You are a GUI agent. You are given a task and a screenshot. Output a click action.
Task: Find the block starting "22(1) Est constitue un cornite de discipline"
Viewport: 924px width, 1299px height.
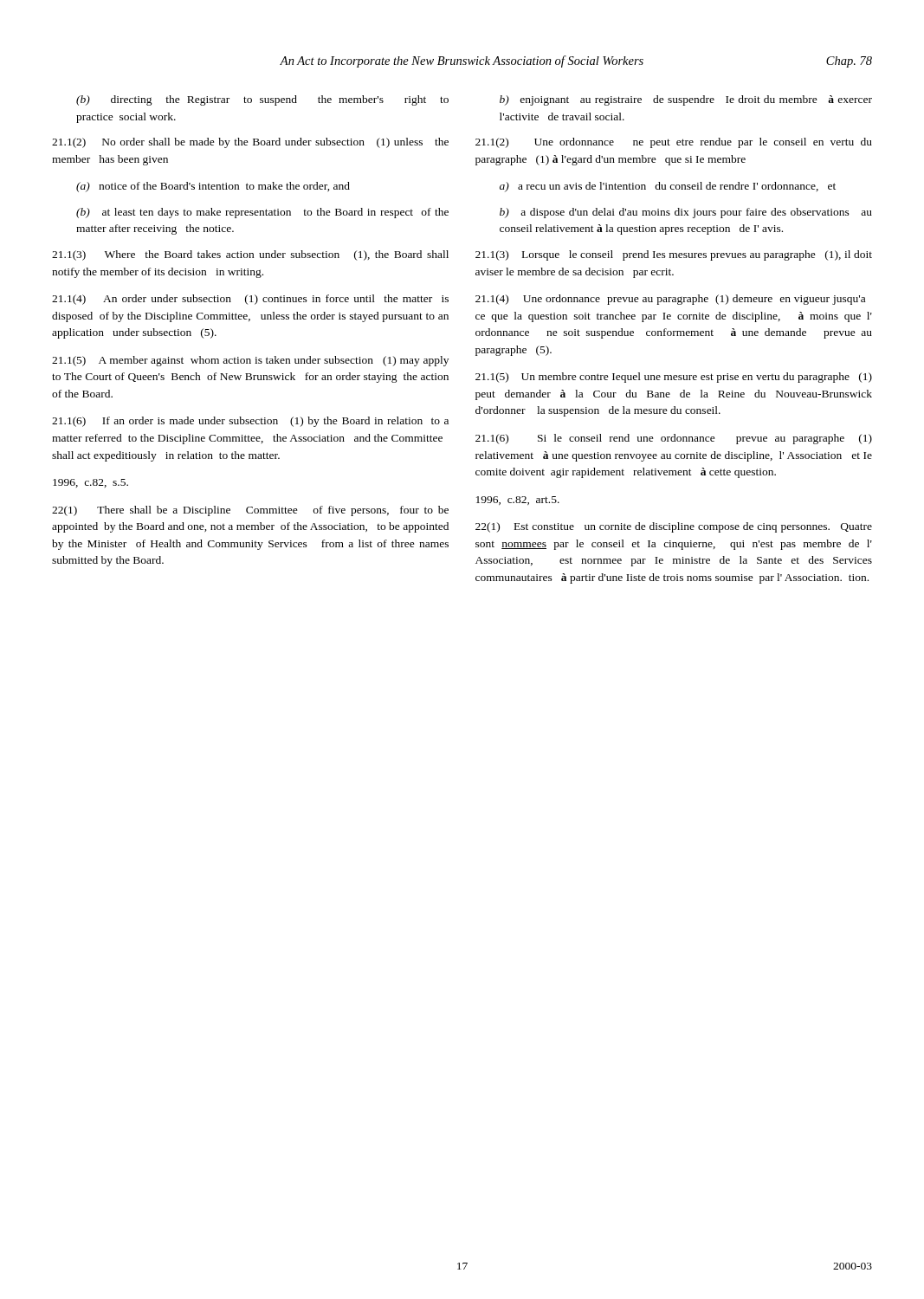pos(674,552)
